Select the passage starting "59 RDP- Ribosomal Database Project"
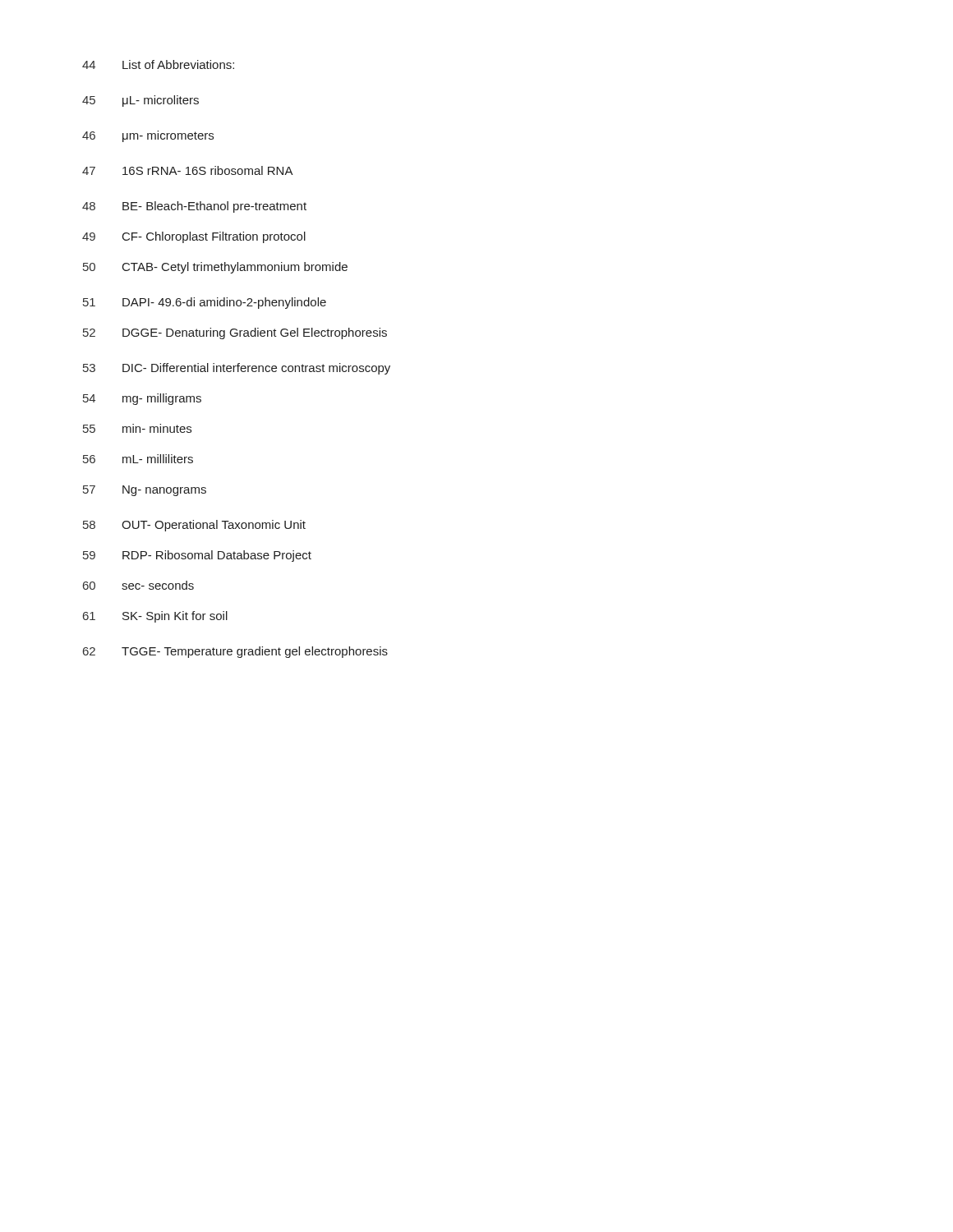Screen dimensions: 1232x953 [197, 555]
